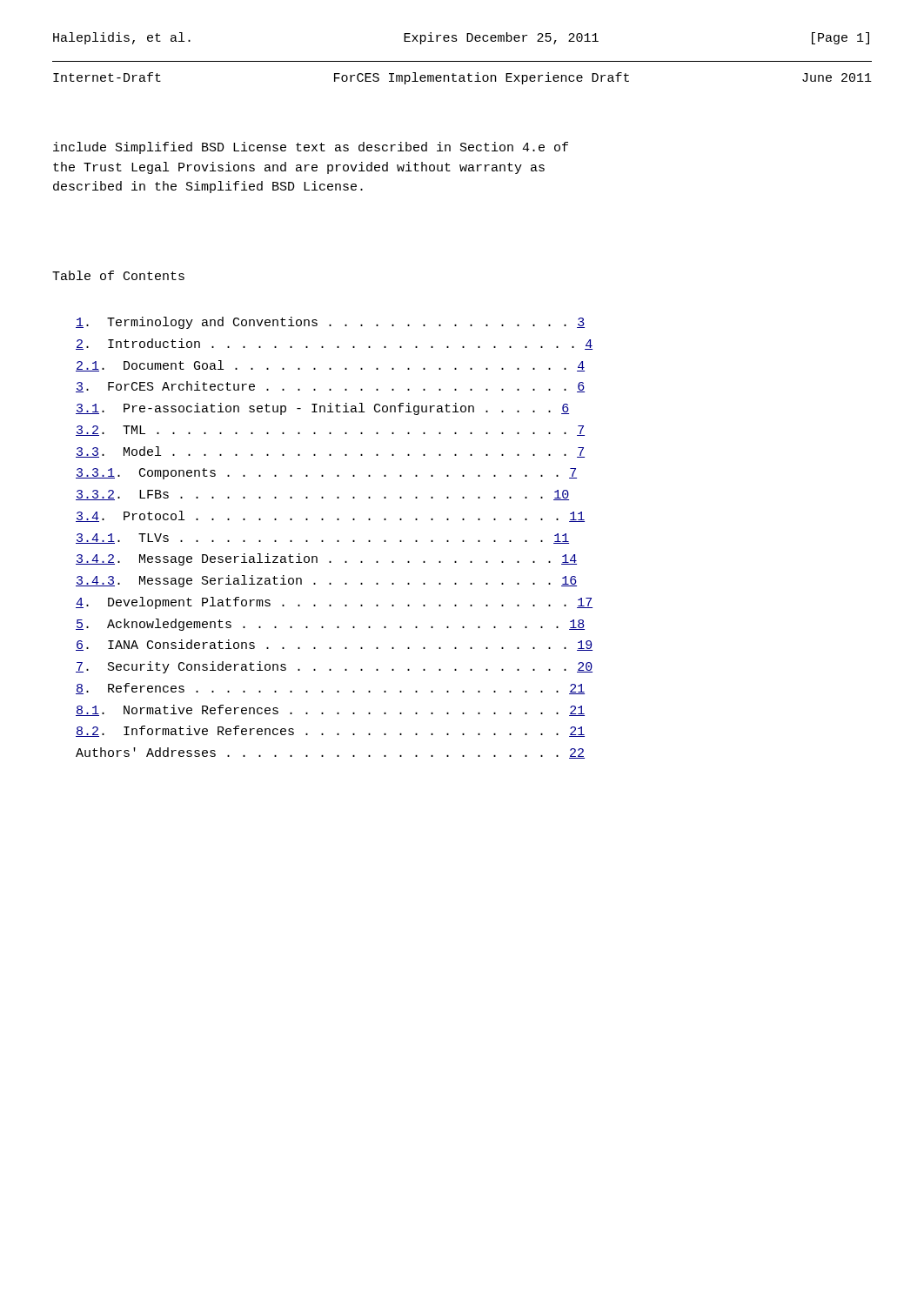Screen dimensions: 1305x924
Task: Select the list item that reads "2. Introduction . . . . ."
Action: 322,345
